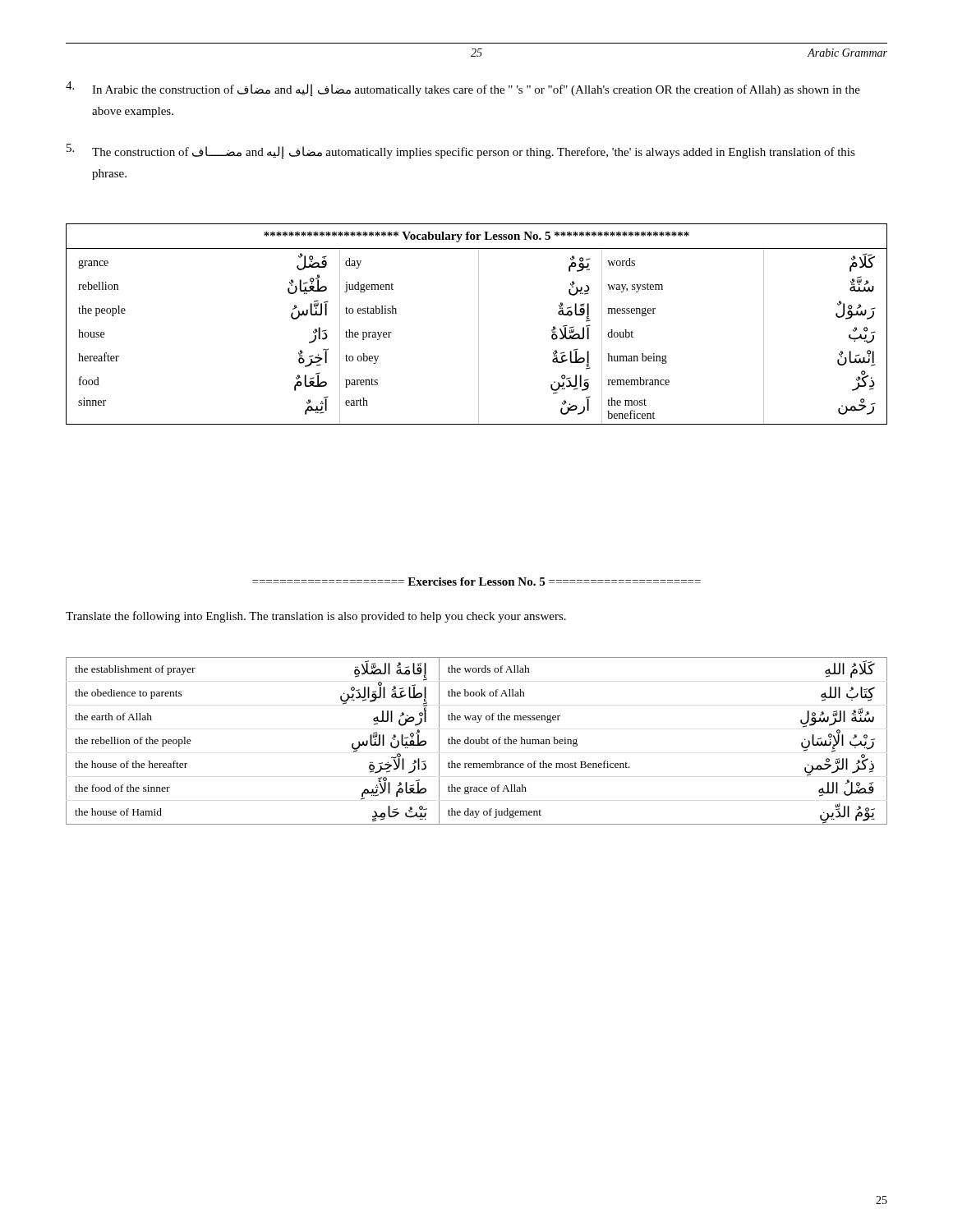
Task: Find the text block containing "Translate the following into English. The translation is"
Action: point(316,616)
